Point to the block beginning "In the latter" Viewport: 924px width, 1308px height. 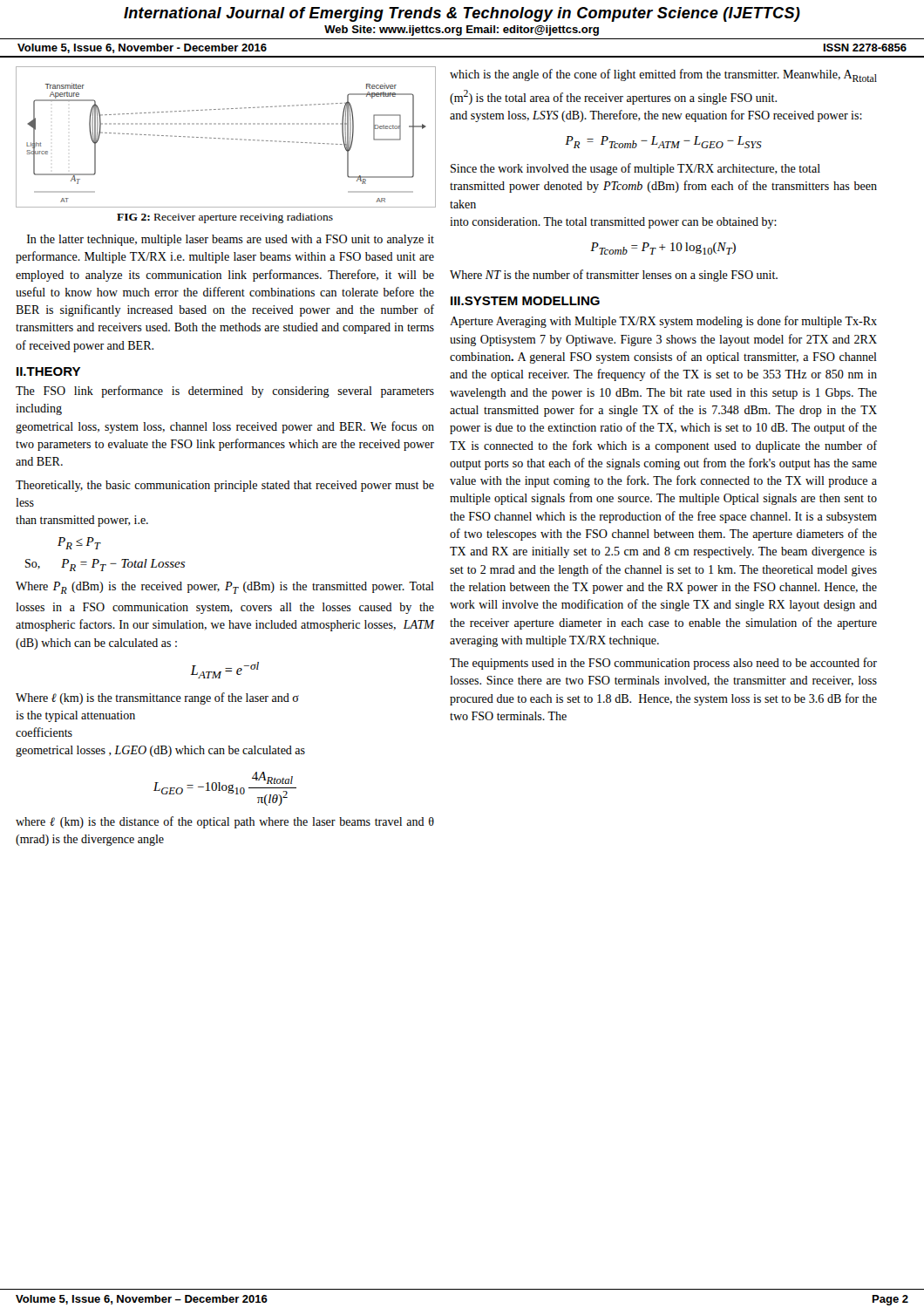point(225,292)
